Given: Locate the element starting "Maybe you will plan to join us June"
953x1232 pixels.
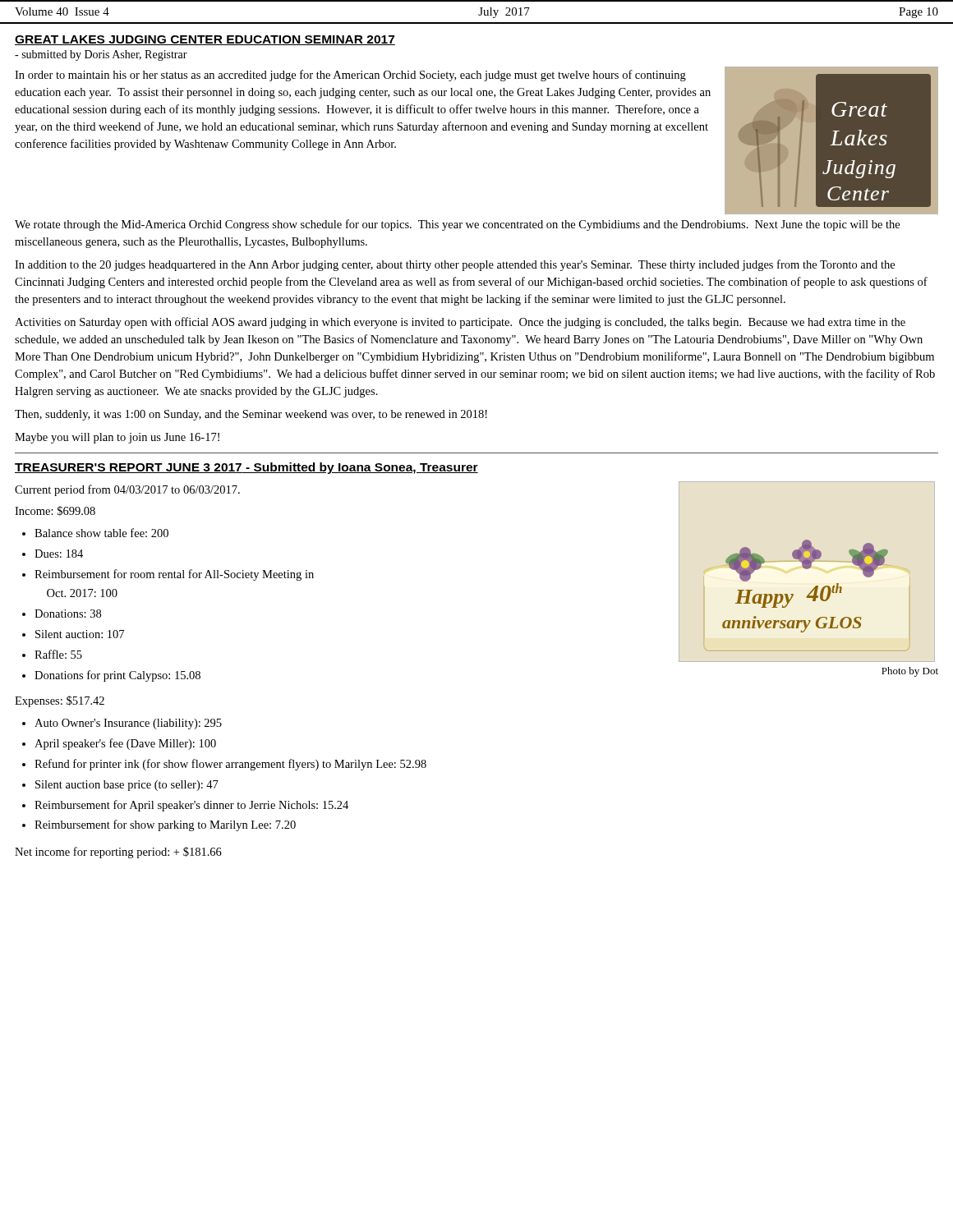Looking at the screenshot, I should point(118,437).
